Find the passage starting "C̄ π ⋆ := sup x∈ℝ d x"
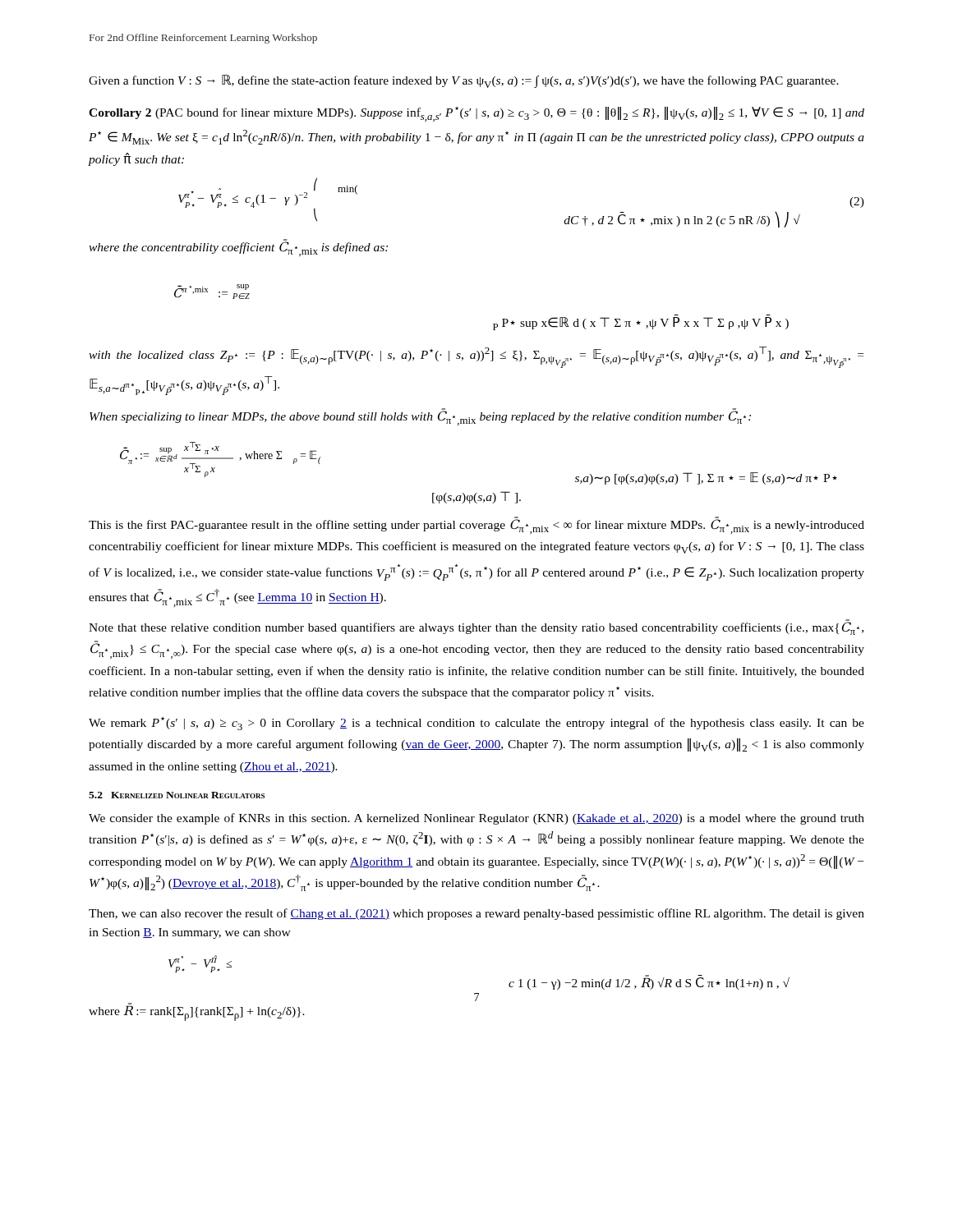 [207, 459]
